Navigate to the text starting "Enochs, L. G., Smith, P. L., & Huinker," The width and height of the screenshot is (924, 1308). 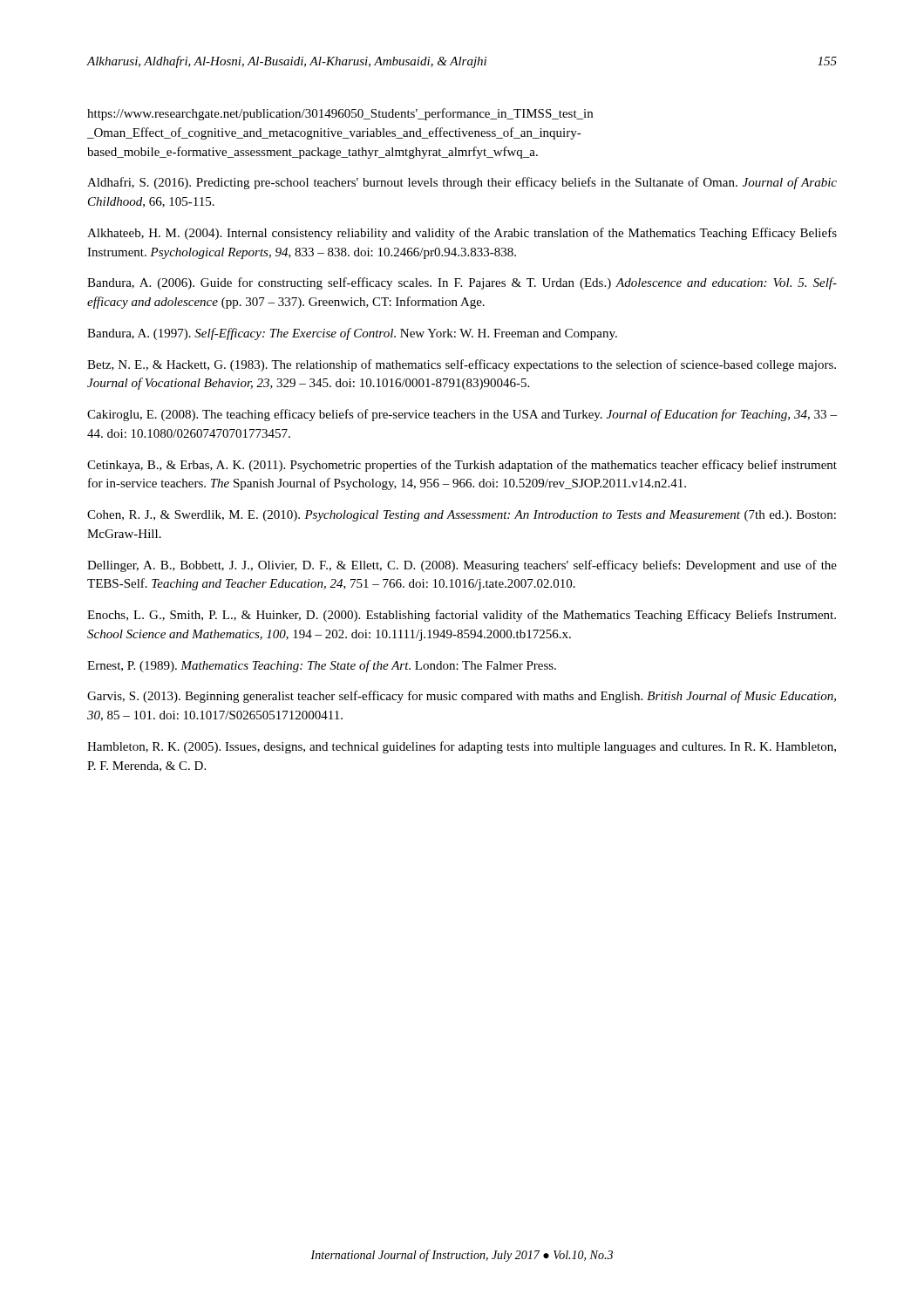pos(462,625)
